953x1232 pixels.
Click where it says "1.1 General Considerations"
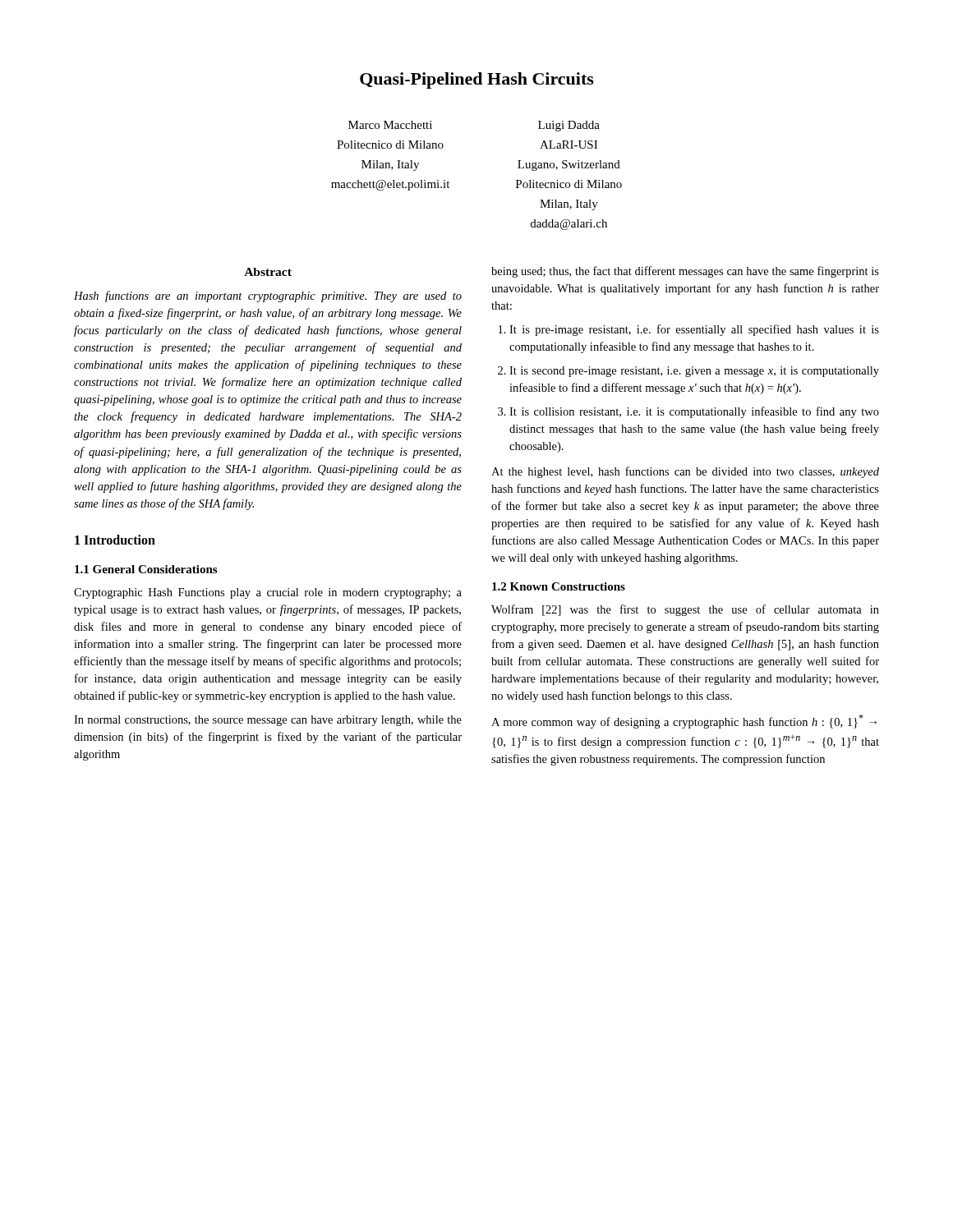coord(146,569)
